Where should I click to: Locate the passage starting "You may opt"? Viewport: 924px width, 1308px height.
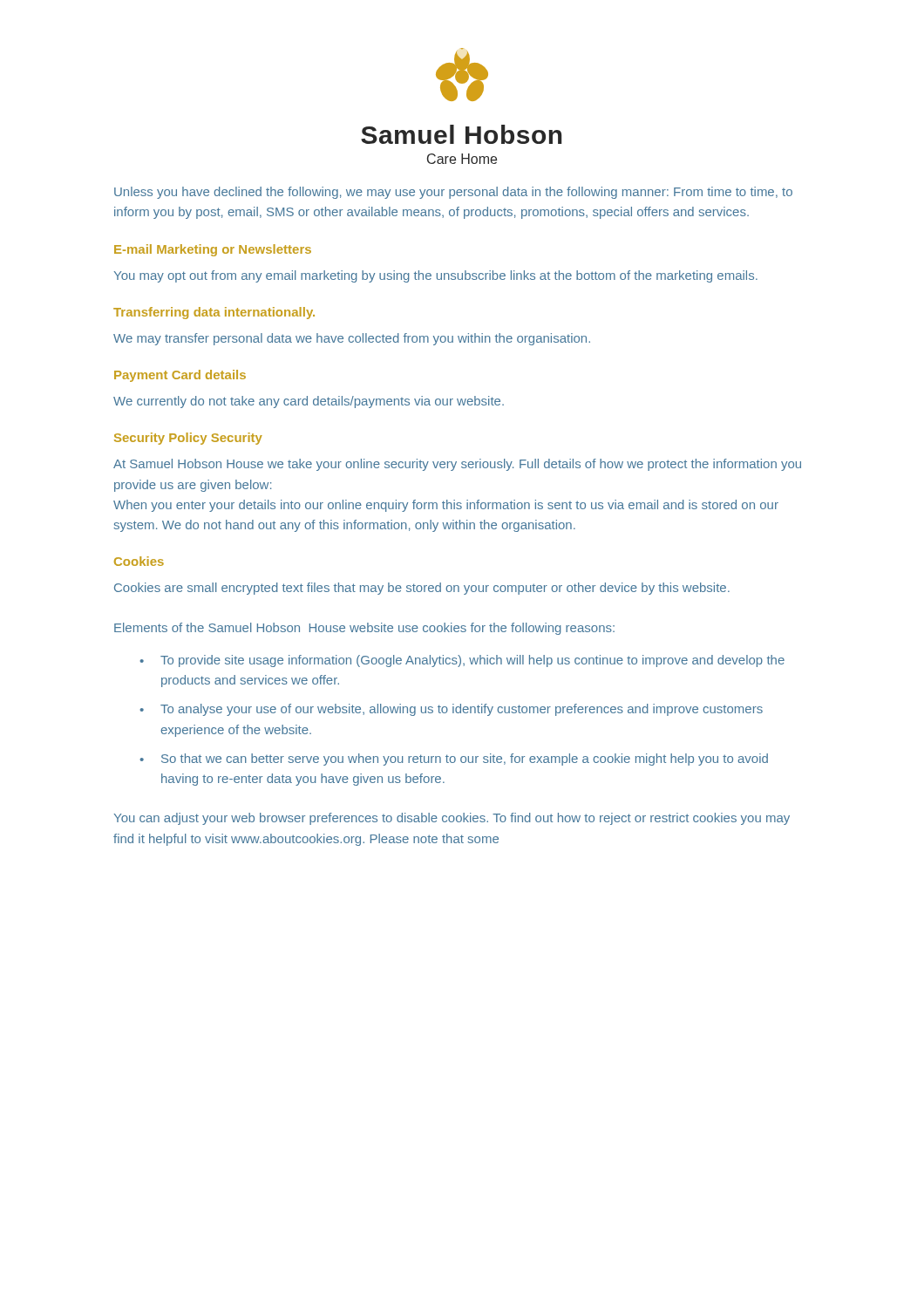pos(436,275)
